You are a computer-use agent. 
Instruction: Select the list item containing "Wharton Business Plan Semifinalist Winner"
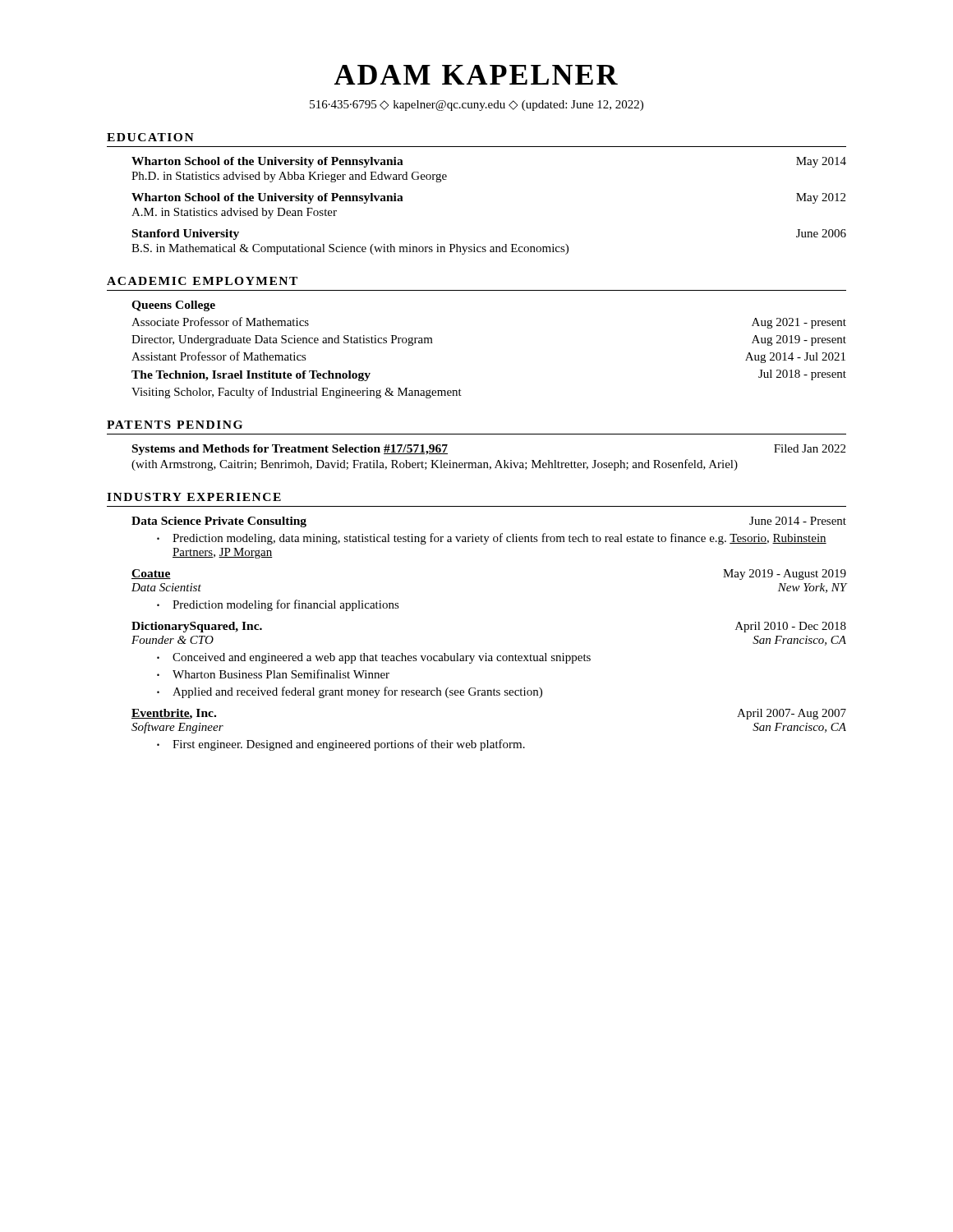click(x=281, y=674)
